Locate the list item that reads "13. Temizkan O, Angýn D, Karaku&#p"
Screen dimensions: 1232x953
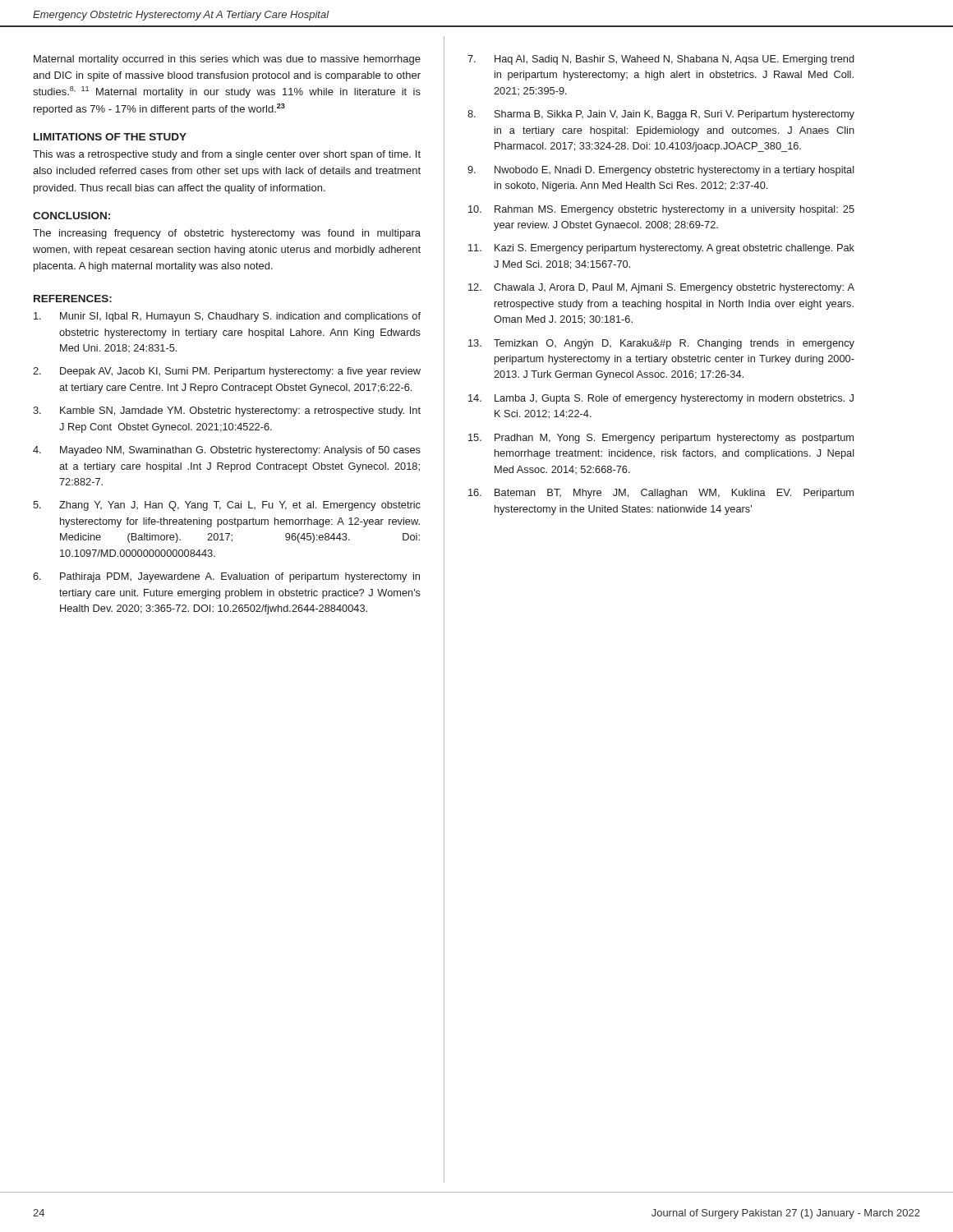coord(661,359)
